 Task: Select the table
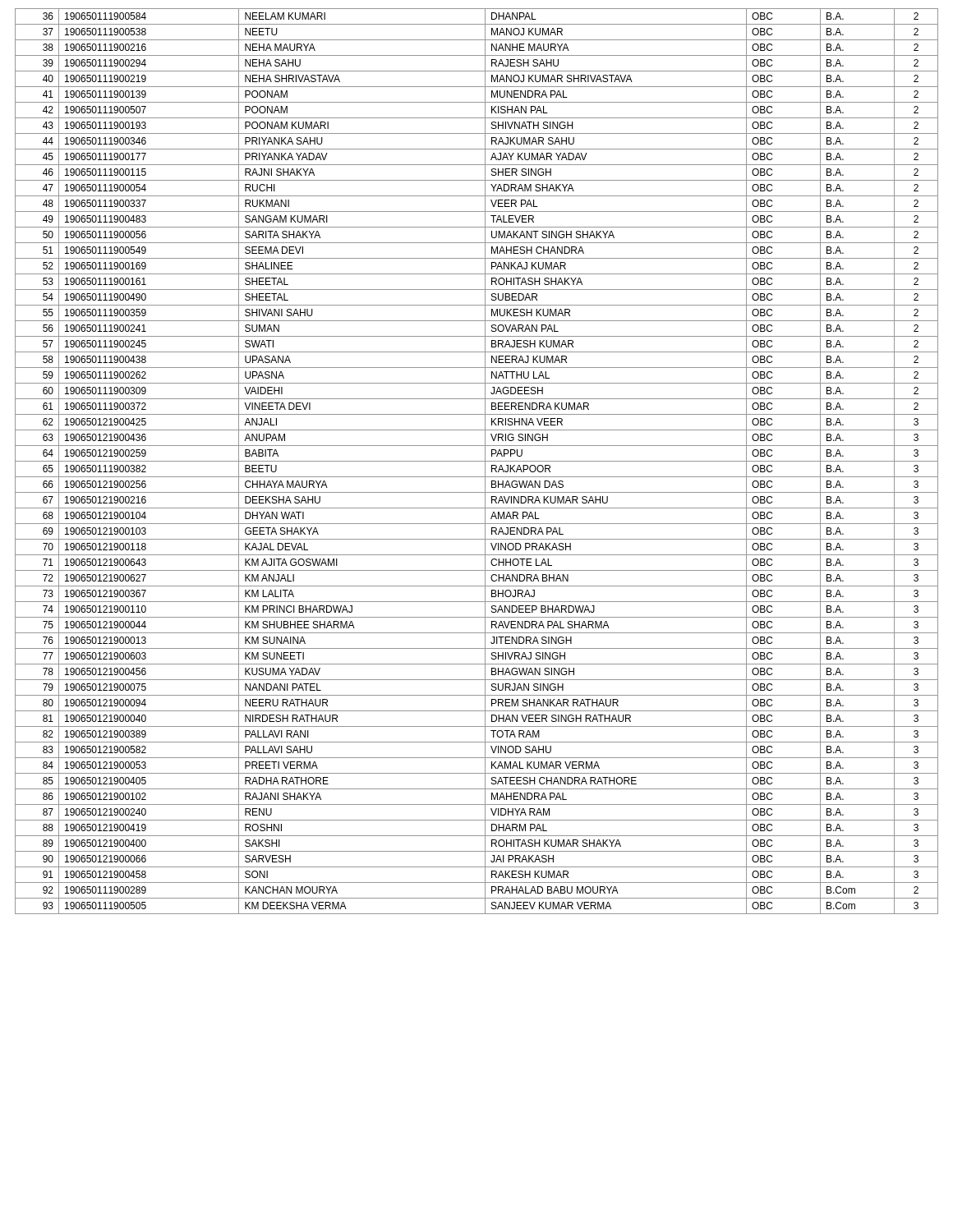476,461
